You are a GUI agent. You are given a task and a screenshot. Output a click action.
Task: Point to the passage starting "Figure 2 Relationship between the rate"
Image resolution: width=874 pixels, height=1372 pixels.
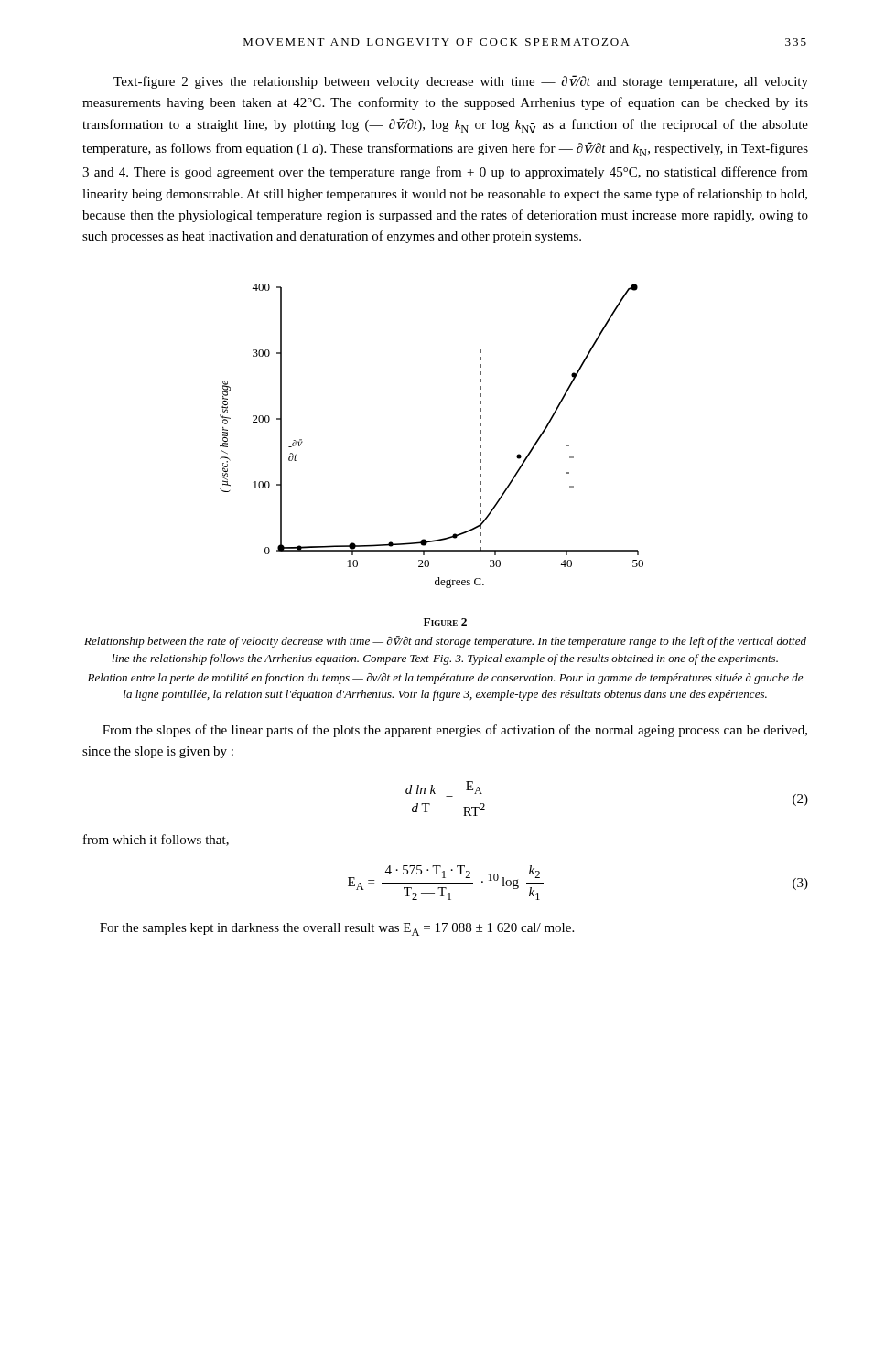point(445,659)
